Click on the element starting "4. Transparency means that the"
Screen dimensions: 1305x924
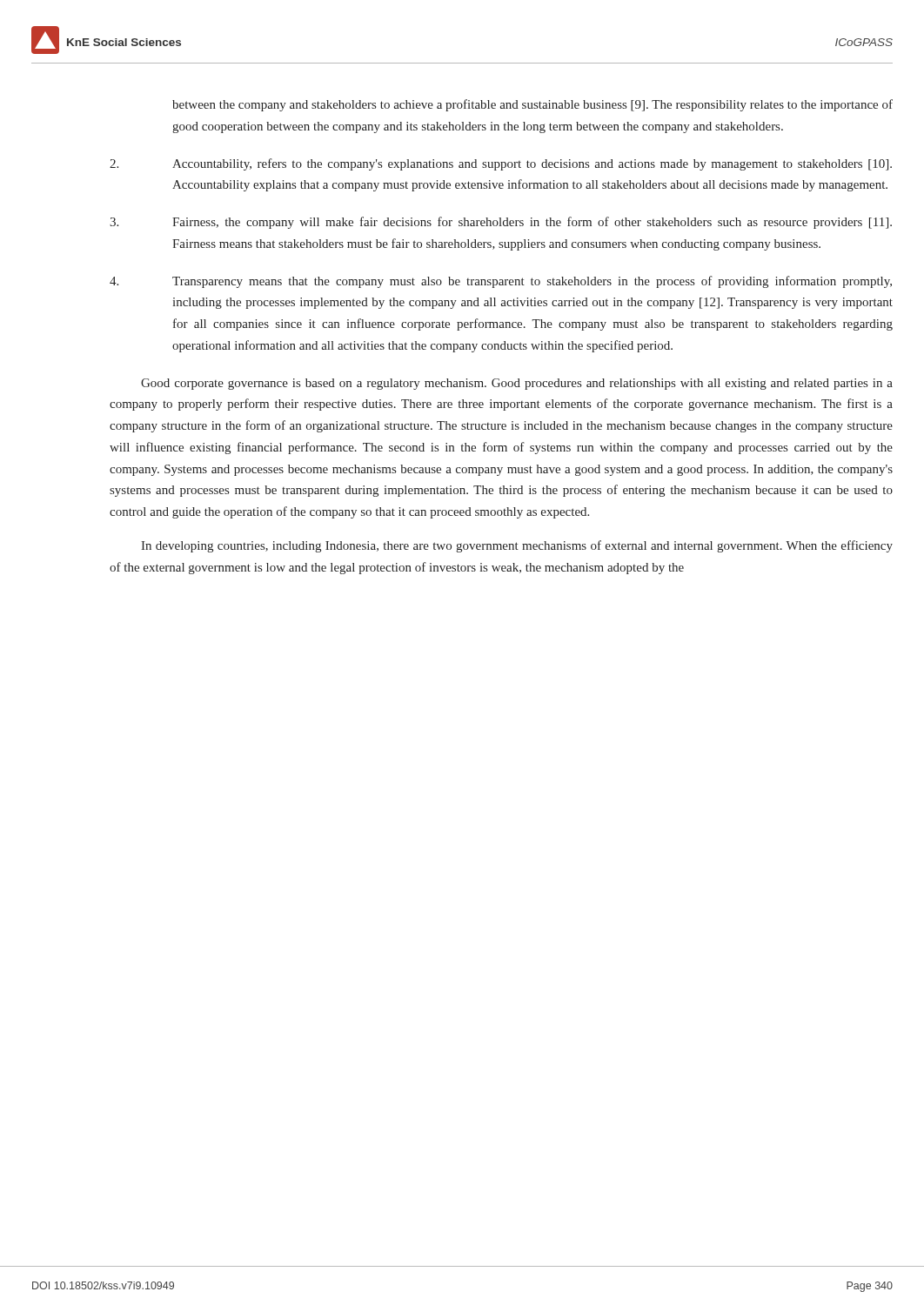tap(501, 313)
